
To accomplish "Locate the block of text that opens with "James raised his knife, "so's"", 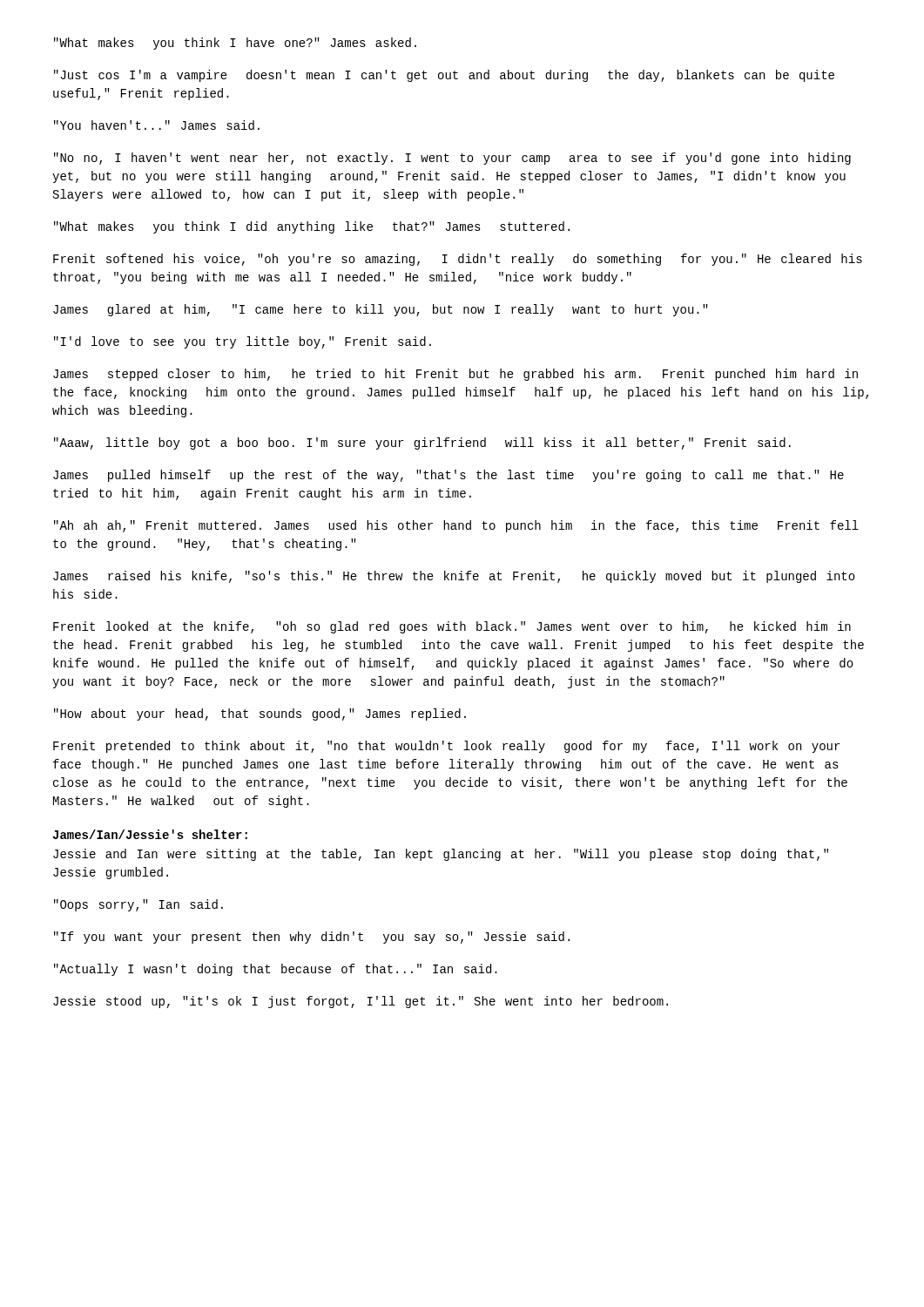I will pyautogui.click(x=458, y=586).
